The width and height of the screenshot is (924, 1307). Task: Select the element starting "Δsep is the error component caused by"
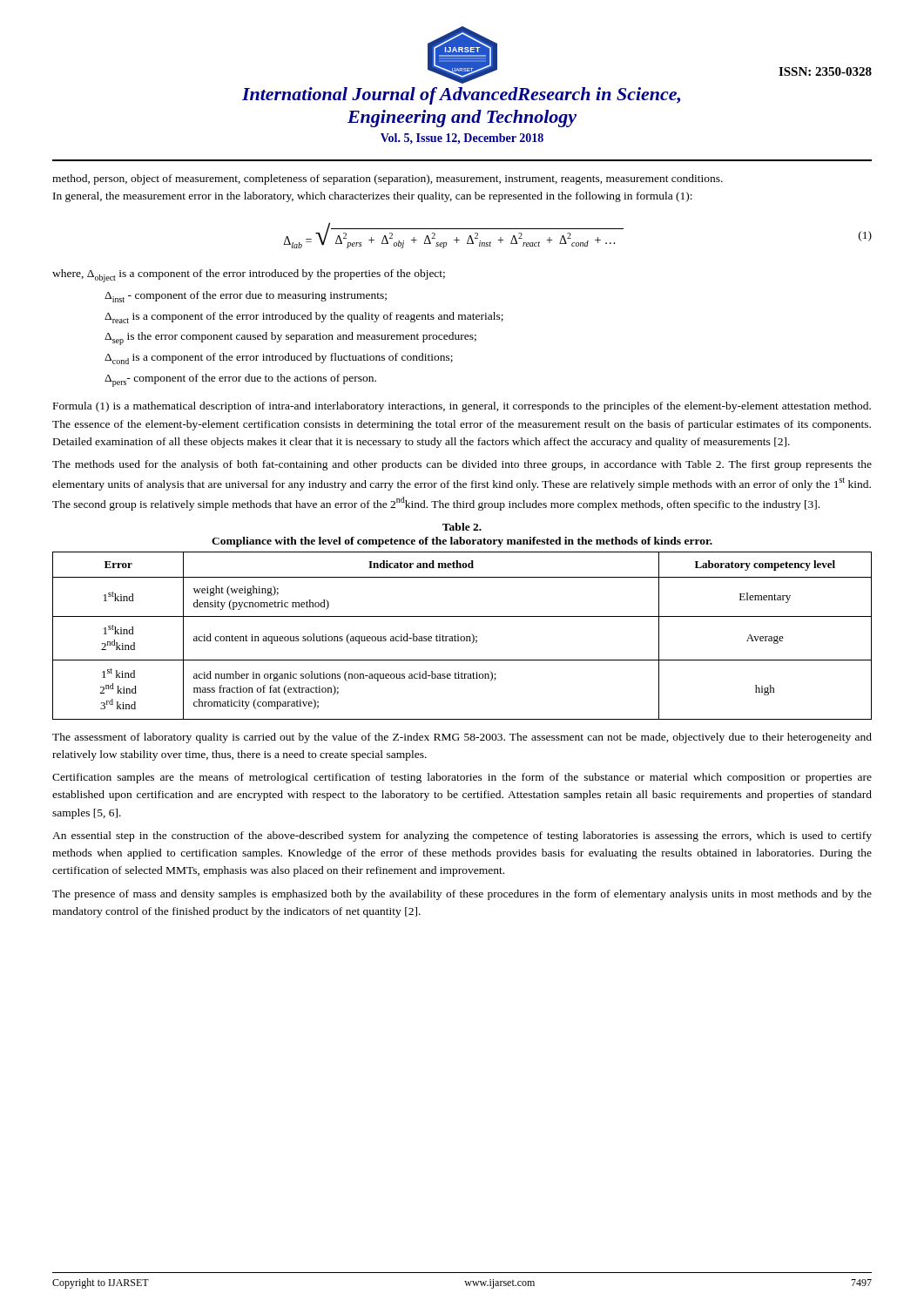[291, 337]
